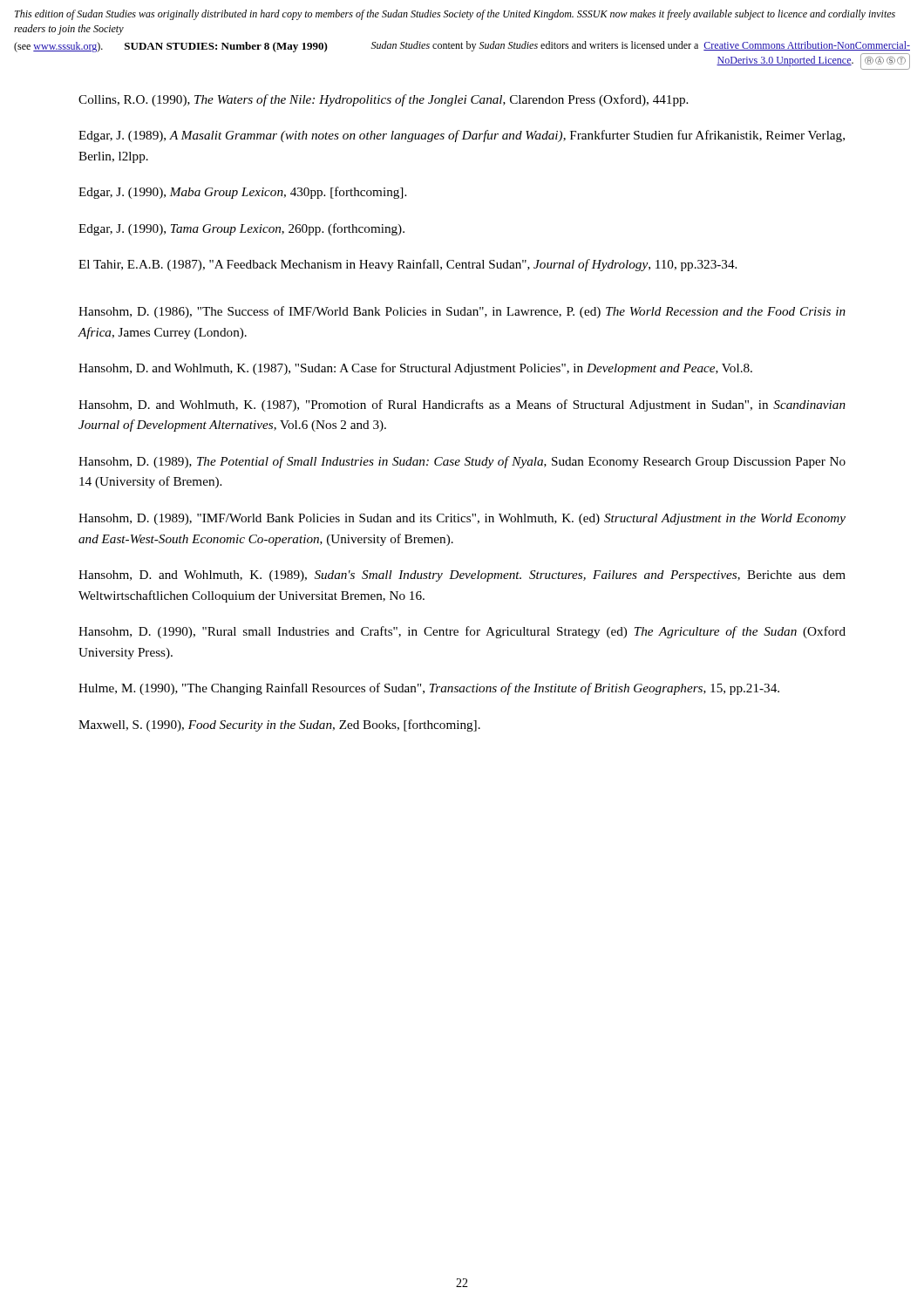Screen dimensions: 1308x924
Task: Find the block on this page that starts "Maxwell, S. (1990), Food Security in the Sudan,"
Action: pos(280,724)
